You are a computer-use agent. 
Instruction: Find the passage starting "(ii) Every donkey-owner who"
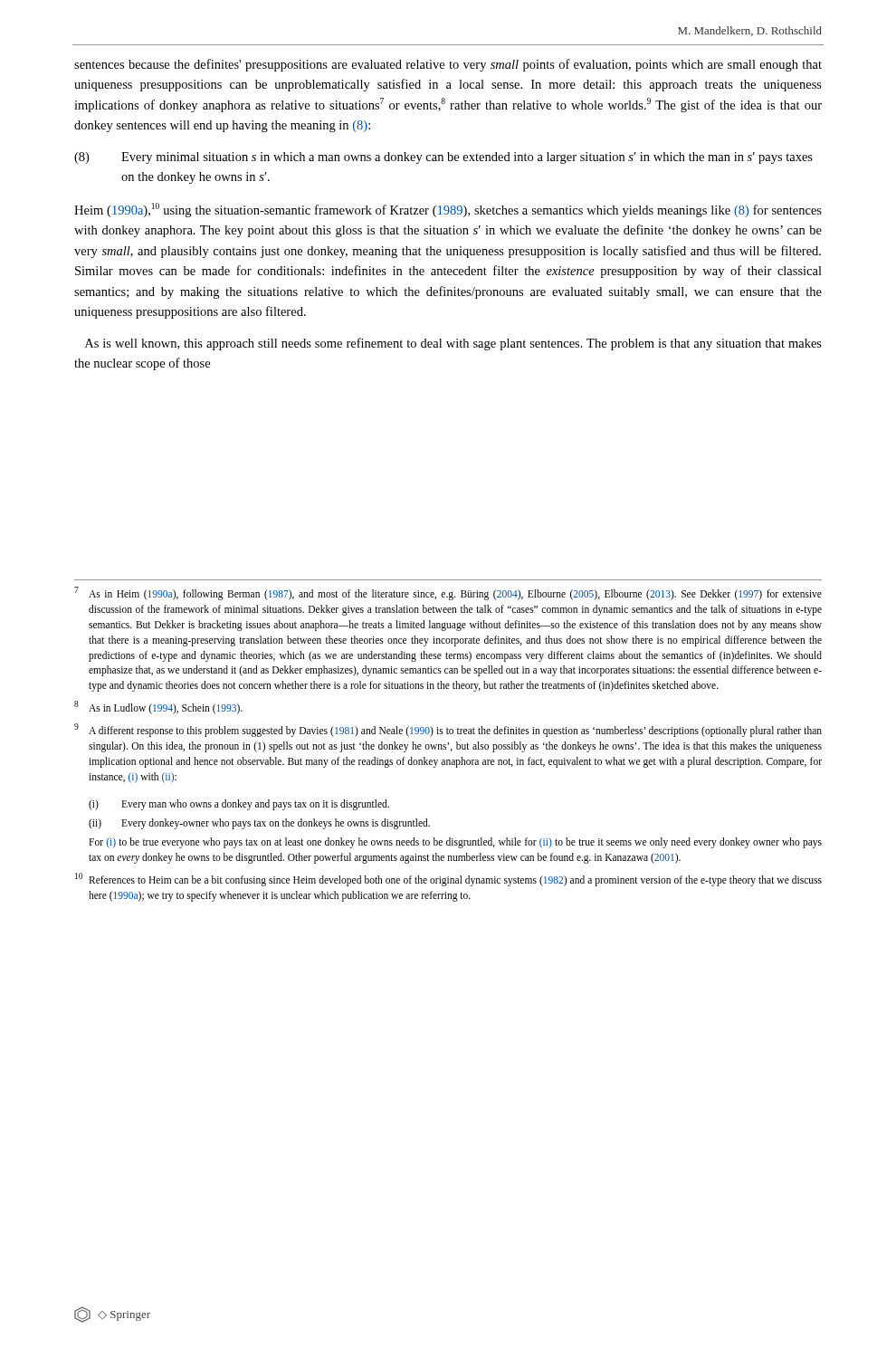259,824
